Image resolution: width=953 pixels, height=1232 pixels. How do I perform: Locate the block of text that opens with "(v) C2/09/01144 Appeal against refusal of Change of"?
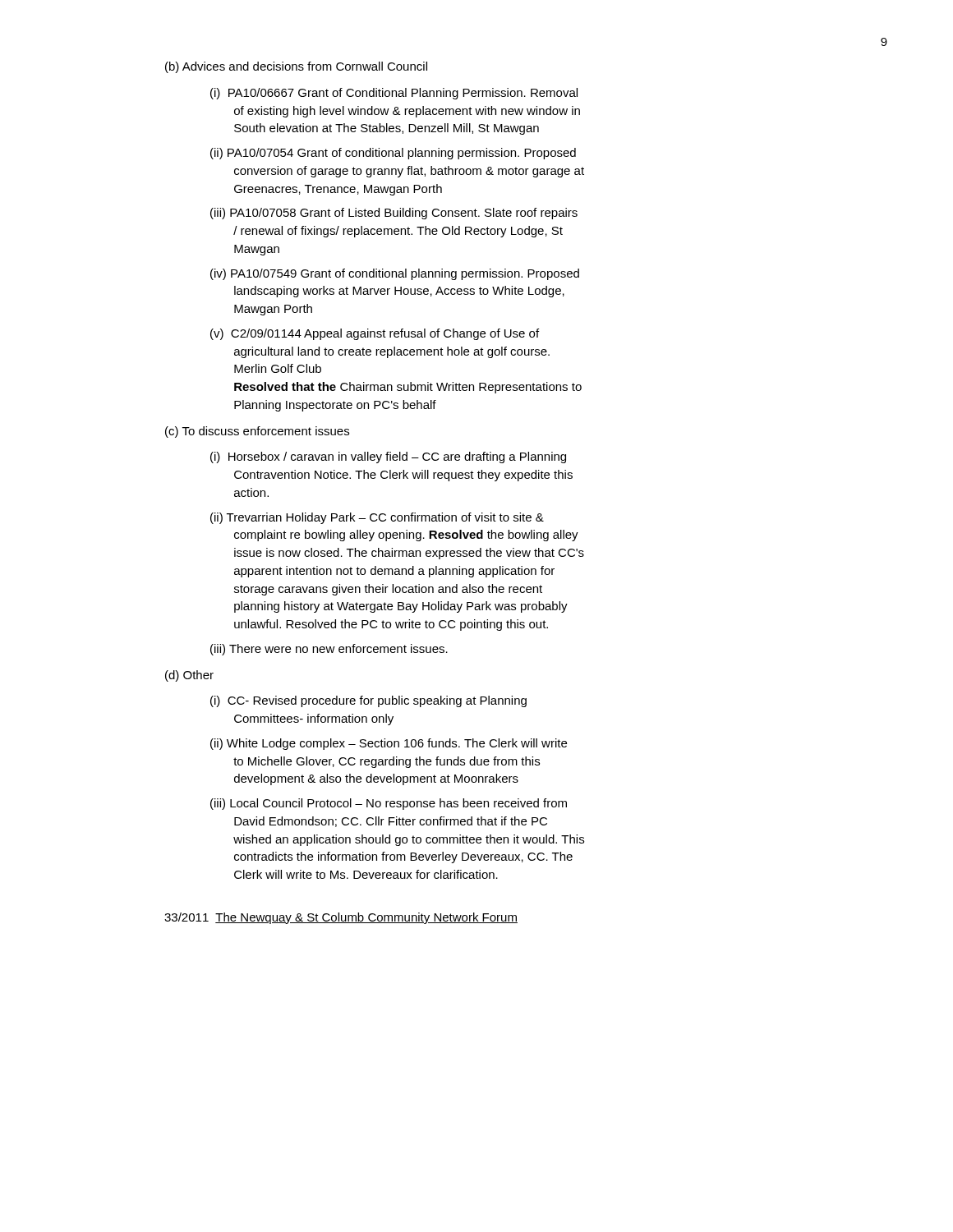coord(375,334)
